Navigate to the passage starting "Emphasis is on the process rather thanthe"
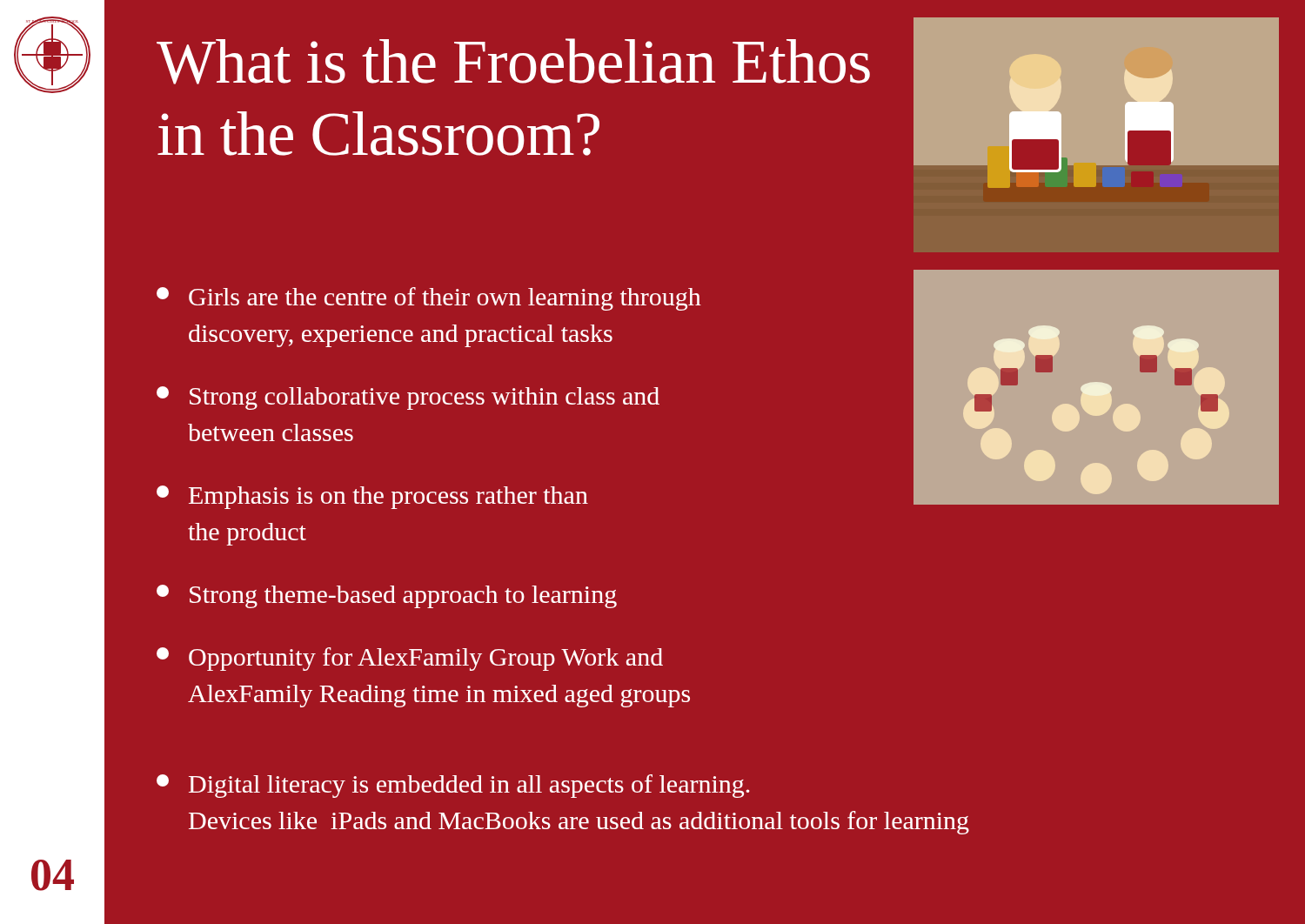1305x924 pixels. coord(535,513)
